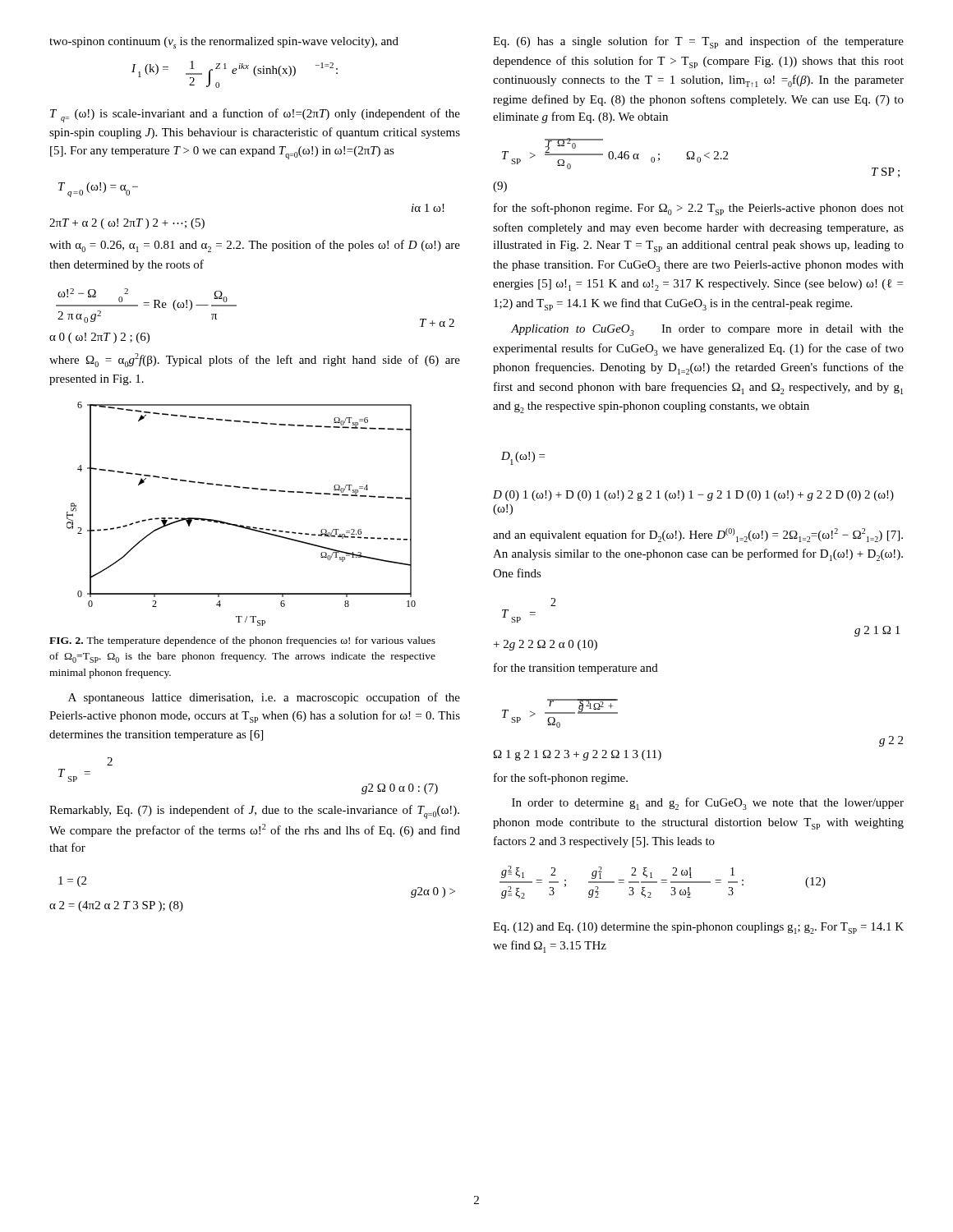Screen dimensions: 1232x953
Task: Find the text block with the text "Eq. (6) has a single"
Action: (x=698, y=80)
